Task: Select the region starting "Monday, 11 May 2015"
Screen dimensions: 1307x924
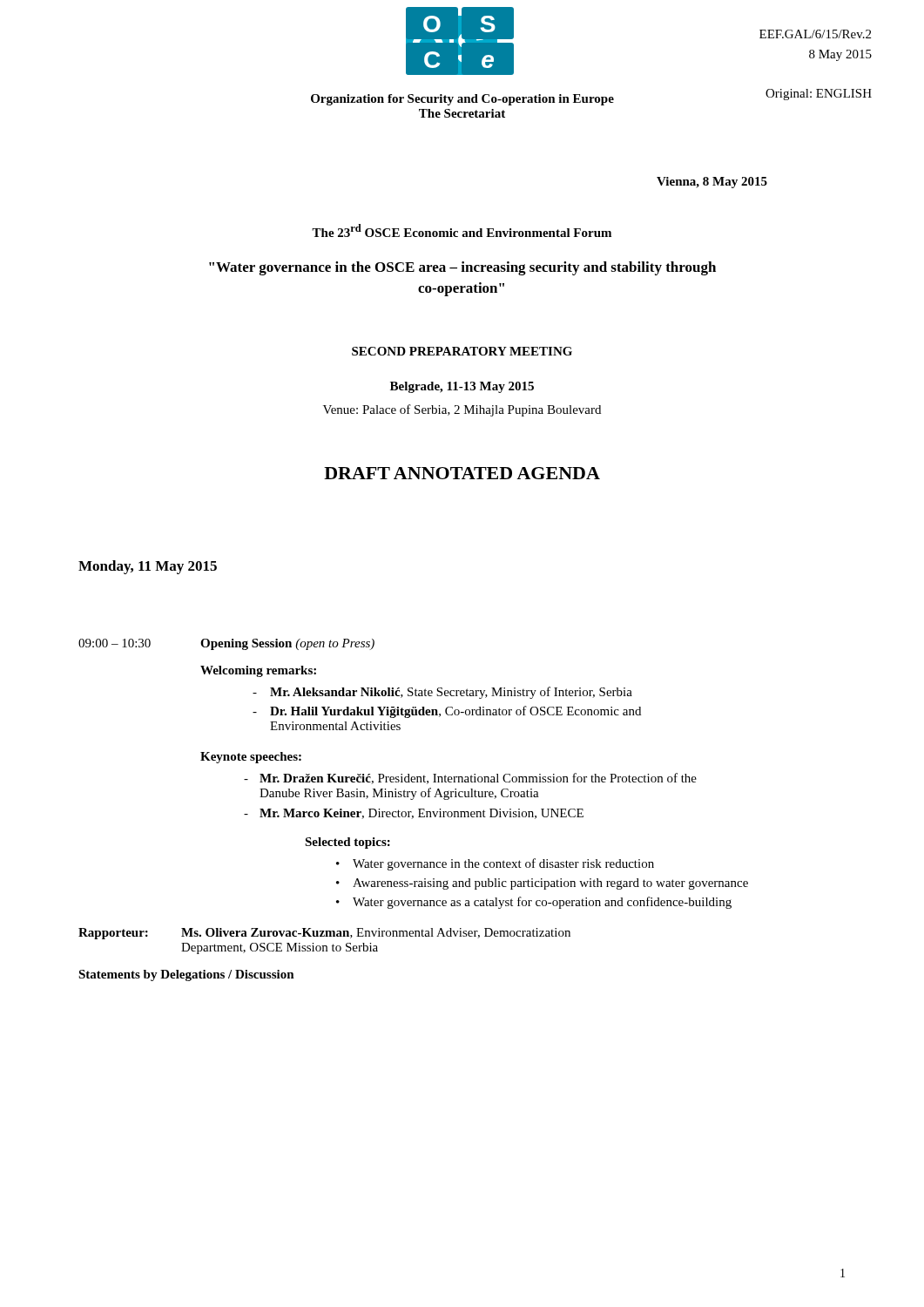Action: (148, 566)
